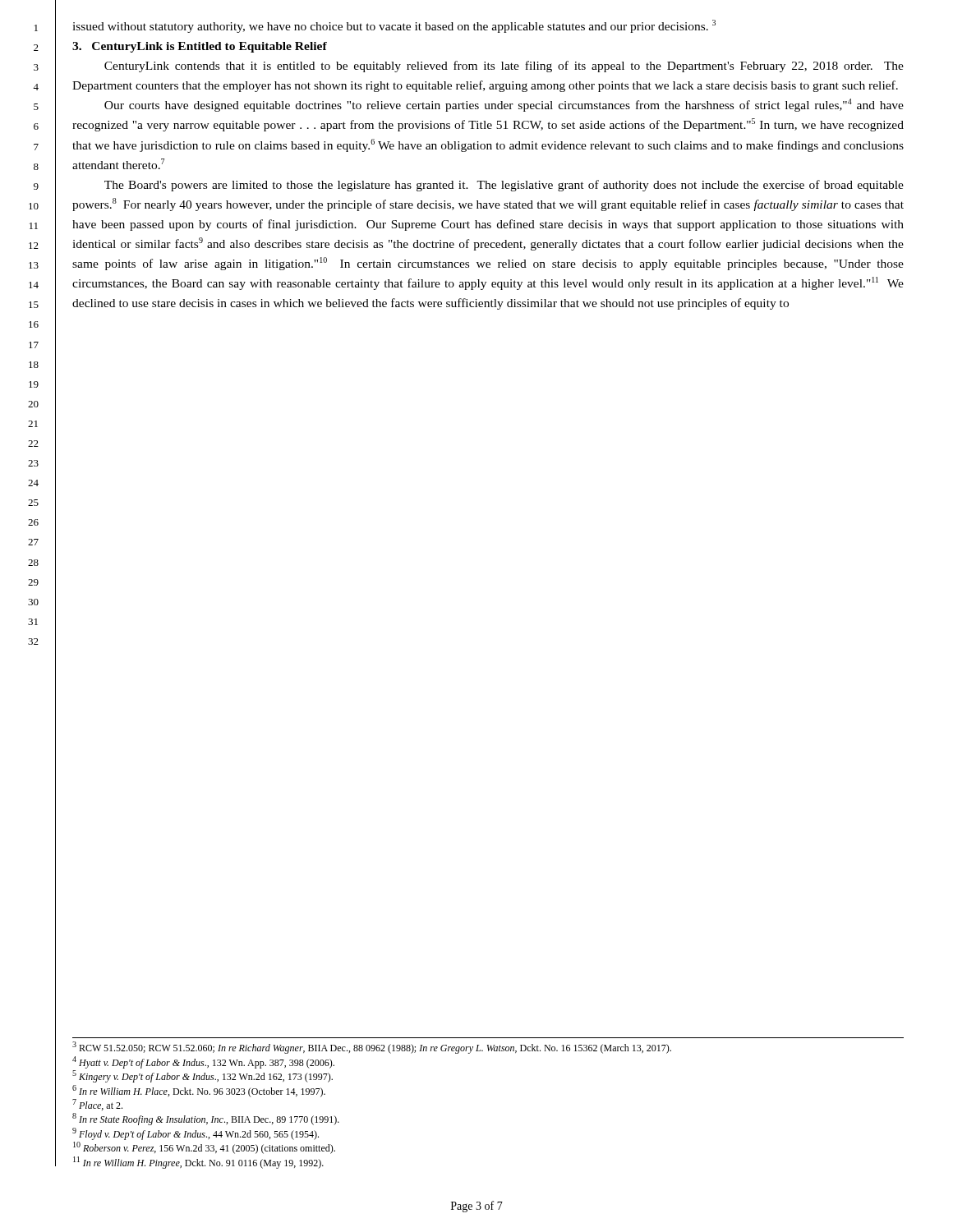The height and width of the screenshot is (1232, 953).
Task: Find the text block that reads "The Board's powers are limited to those"
Action: click(488, 244)
